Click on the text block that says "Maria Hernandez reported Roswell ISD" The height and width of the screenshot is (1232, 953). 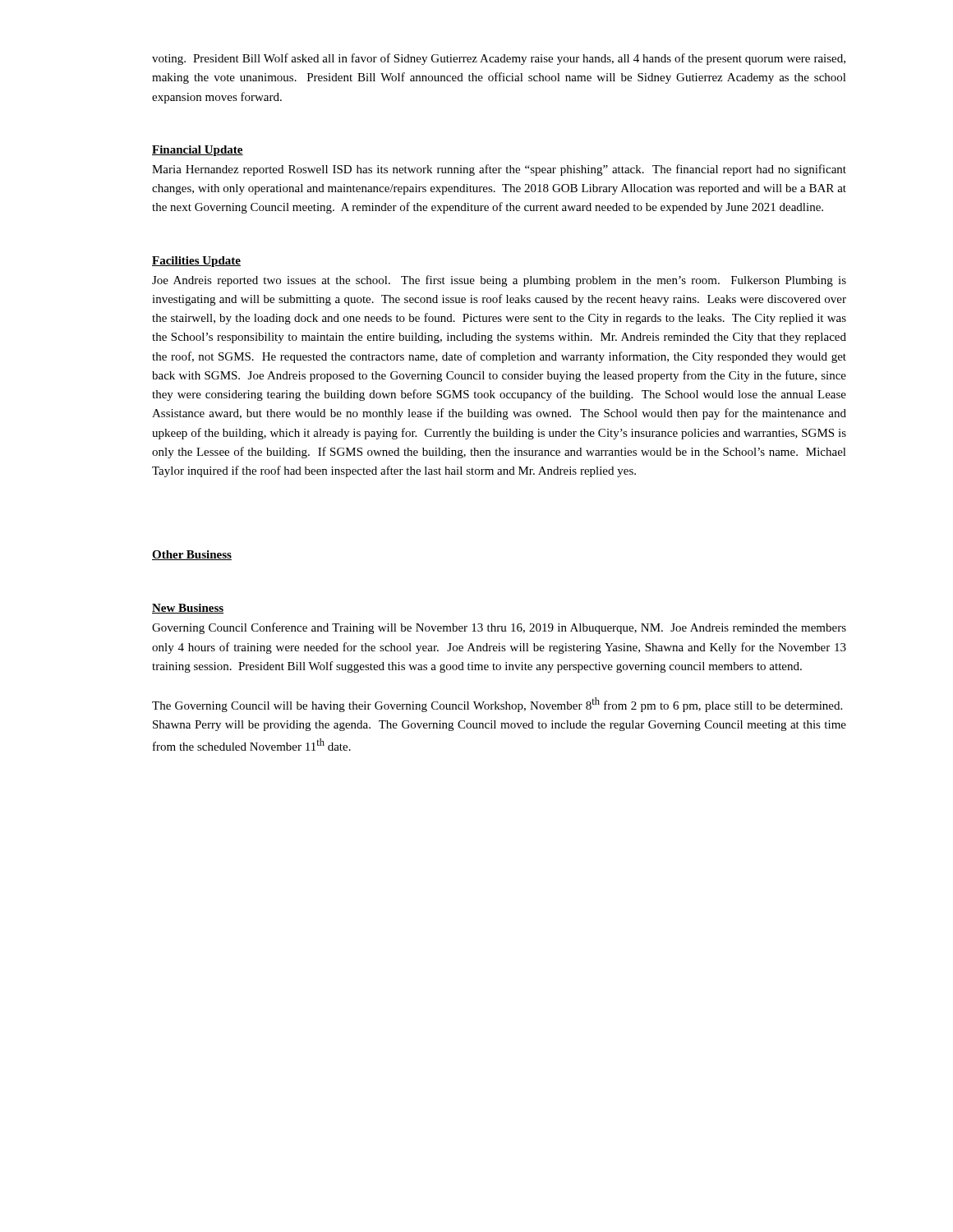point(499,188)
